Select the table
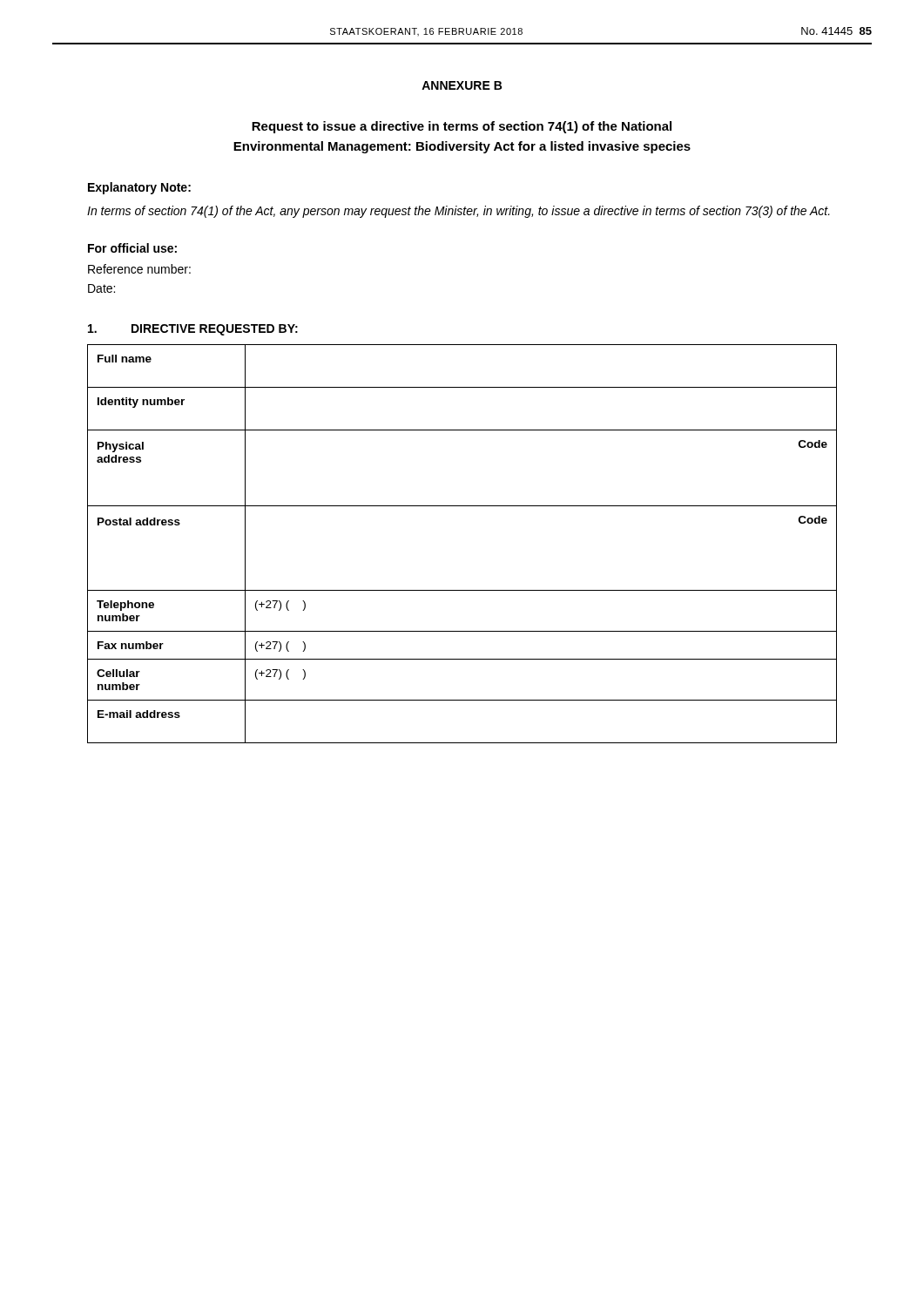Viewport: 924px width, 1307px height. 462,544
